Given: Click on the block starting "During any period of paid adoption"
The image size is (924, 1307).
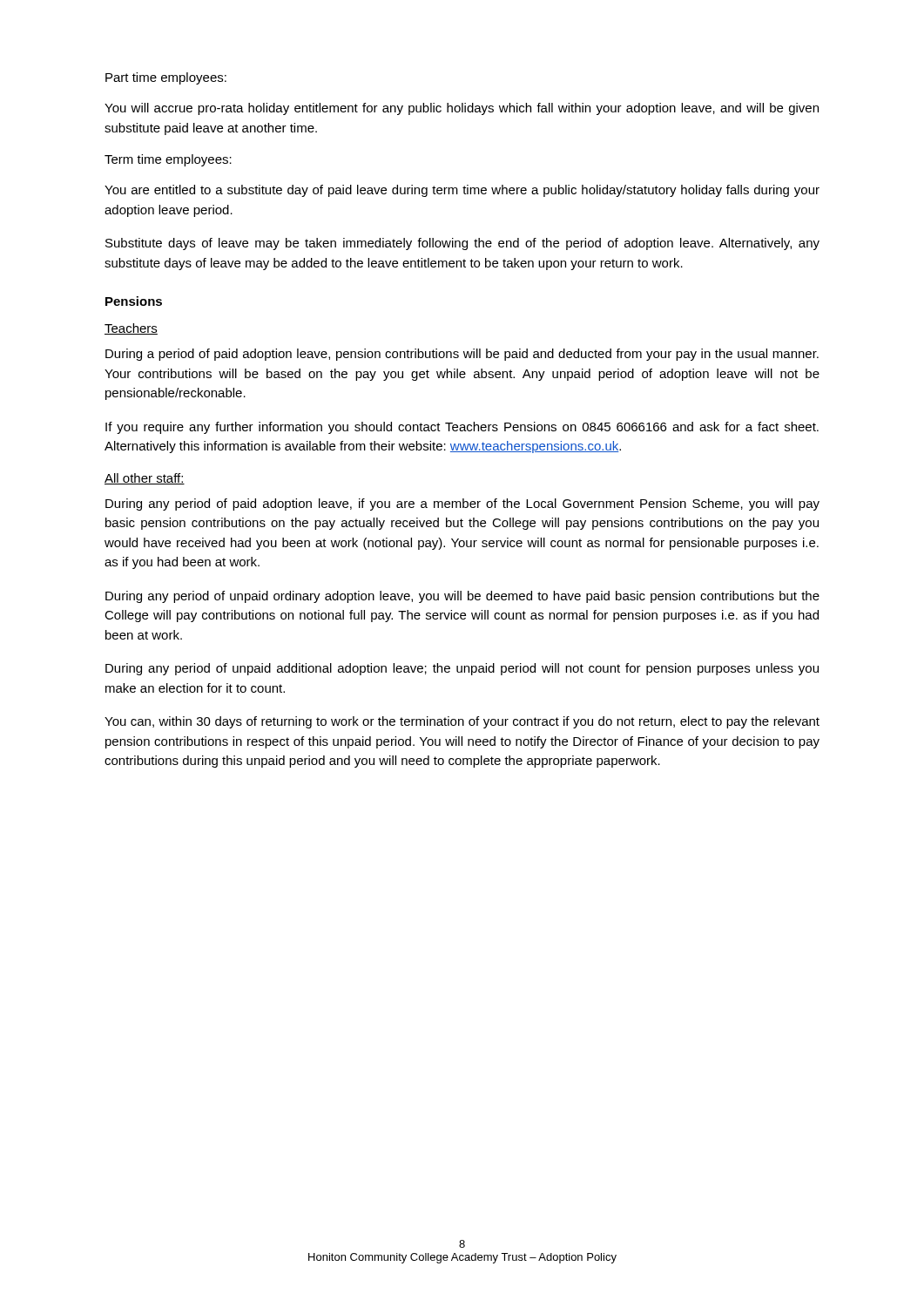Looking at the screenshot, I should coord(462,532).
